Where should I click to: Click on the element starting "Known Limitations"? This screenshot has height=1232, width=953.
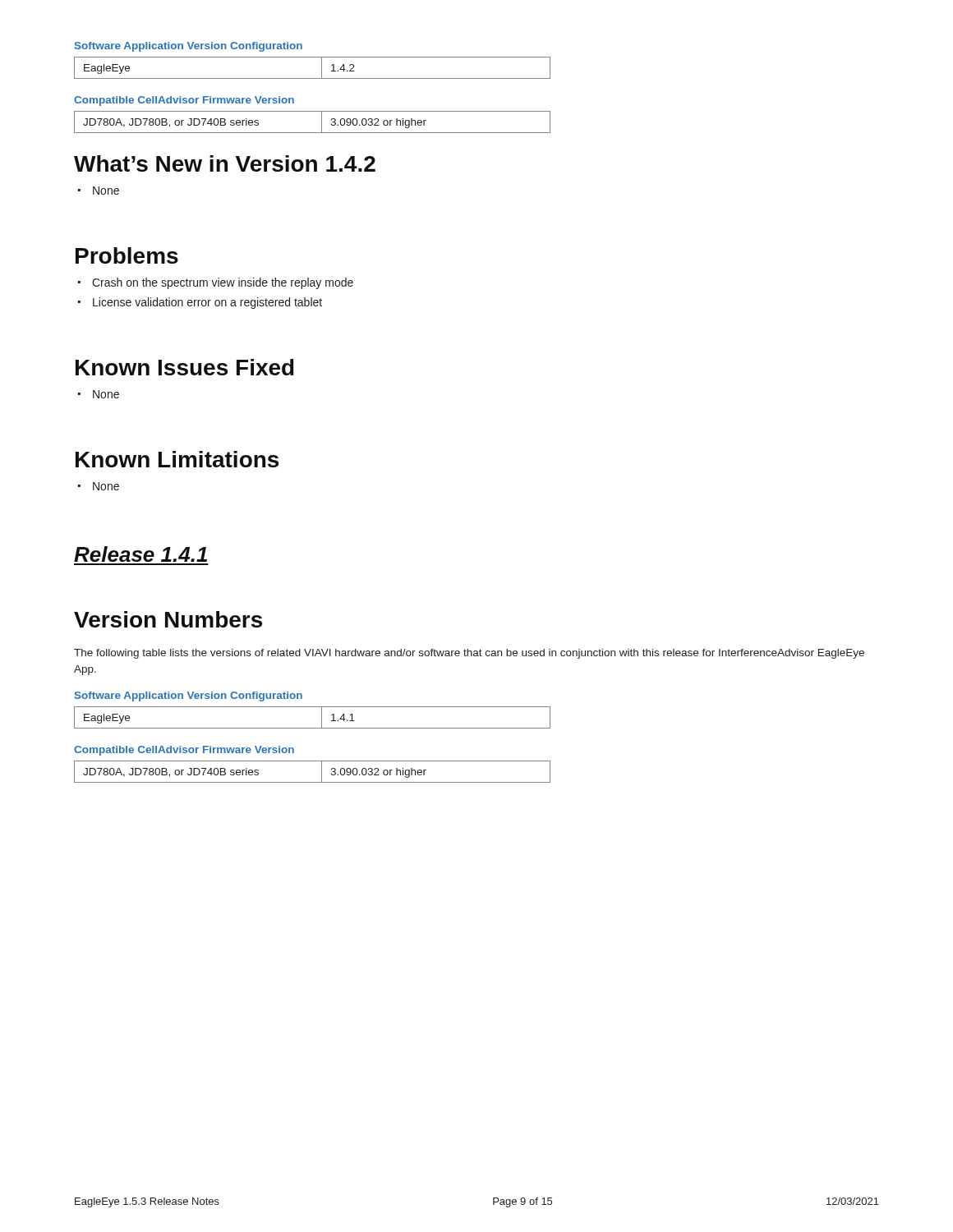(x=177, y=459)
